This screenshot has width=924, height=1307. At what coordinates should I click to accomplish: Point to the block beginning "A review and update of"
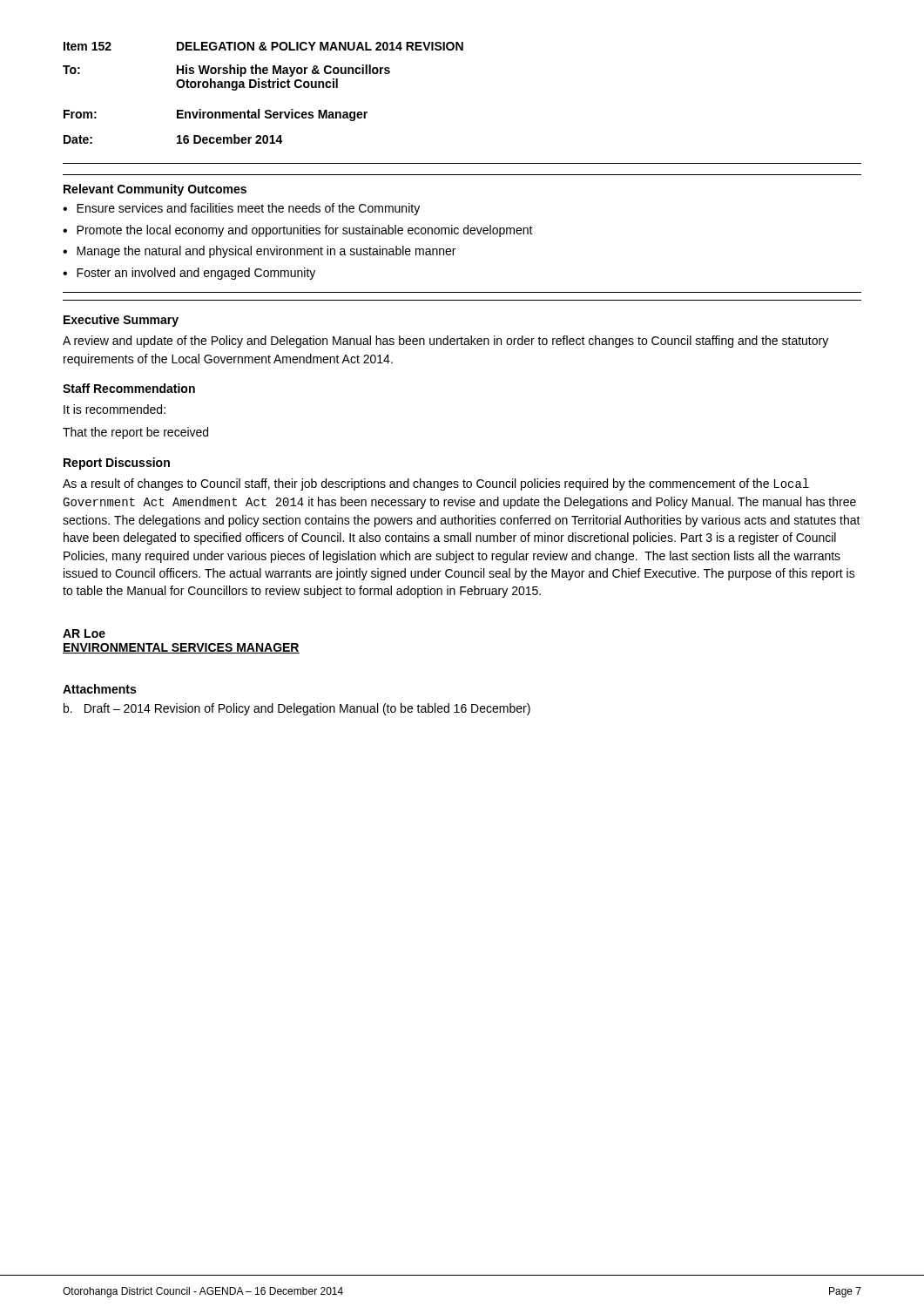446,350
